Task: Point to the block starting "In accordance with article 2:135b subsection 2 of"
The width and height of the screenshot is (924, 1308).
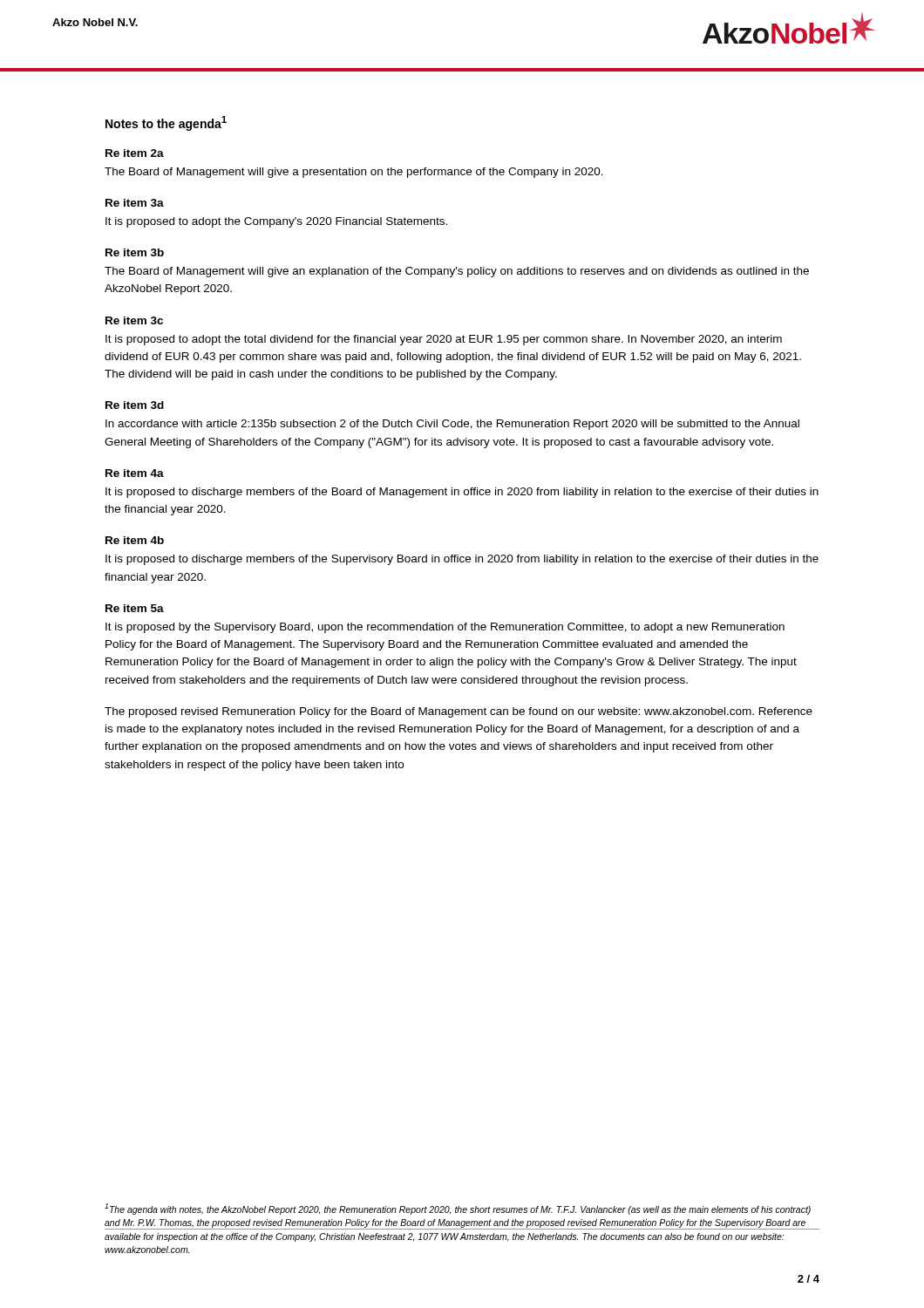Action: tap(452, 432)
